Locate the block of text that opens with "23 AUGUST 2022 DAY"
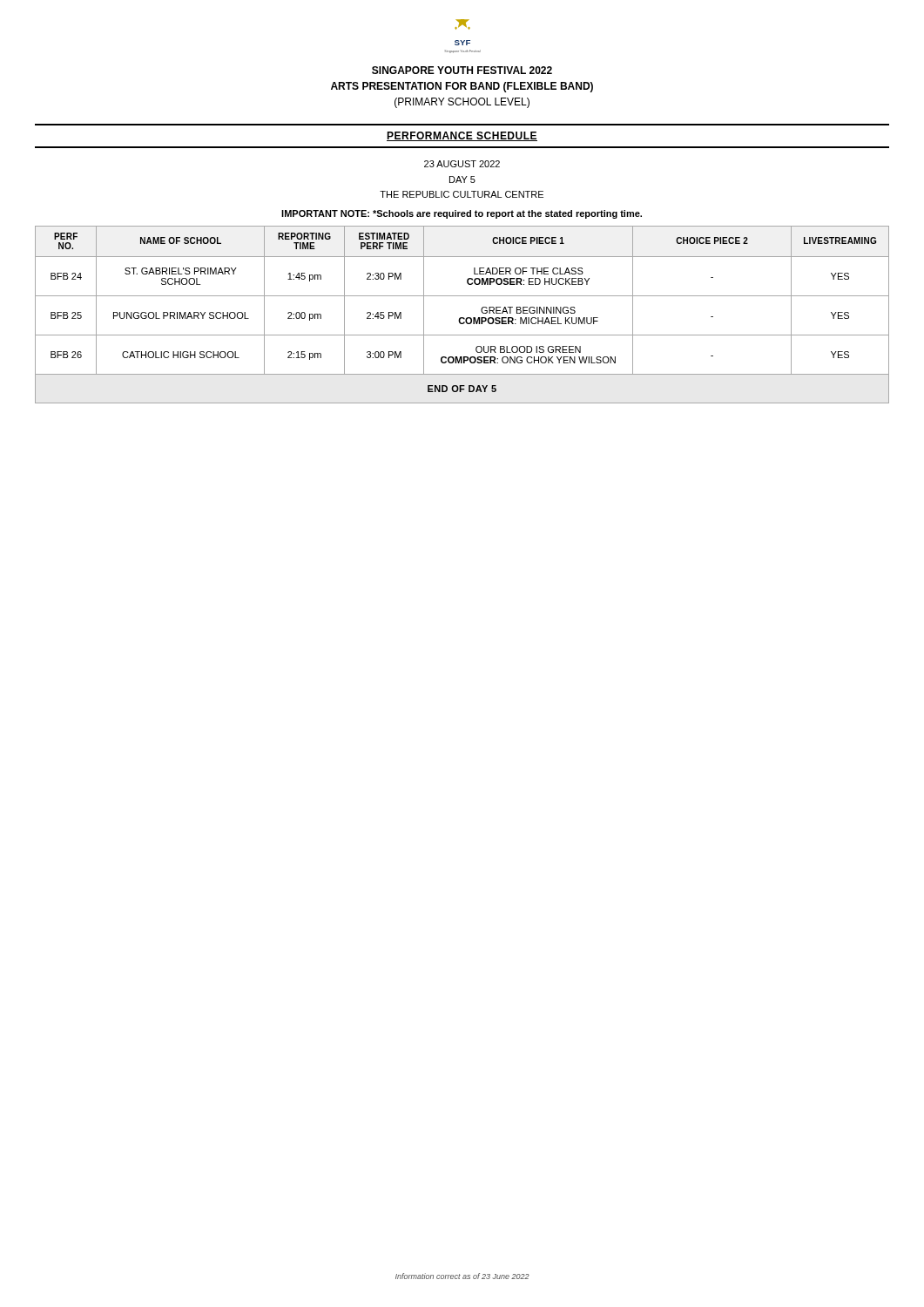This screenshot has width=924, height=1307. (462, 179)
